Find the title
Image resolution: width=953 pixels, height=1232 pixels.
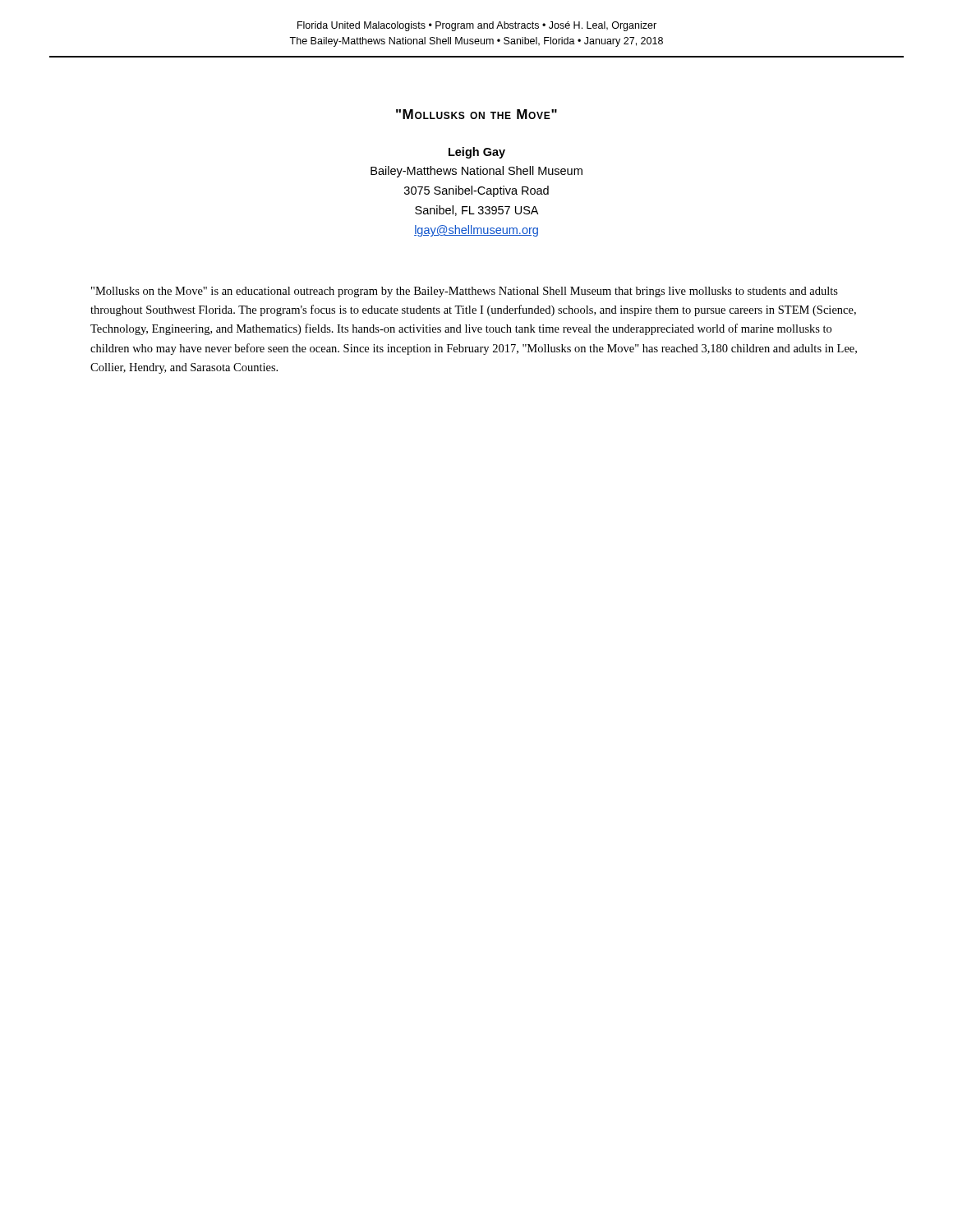click(476, 114)
